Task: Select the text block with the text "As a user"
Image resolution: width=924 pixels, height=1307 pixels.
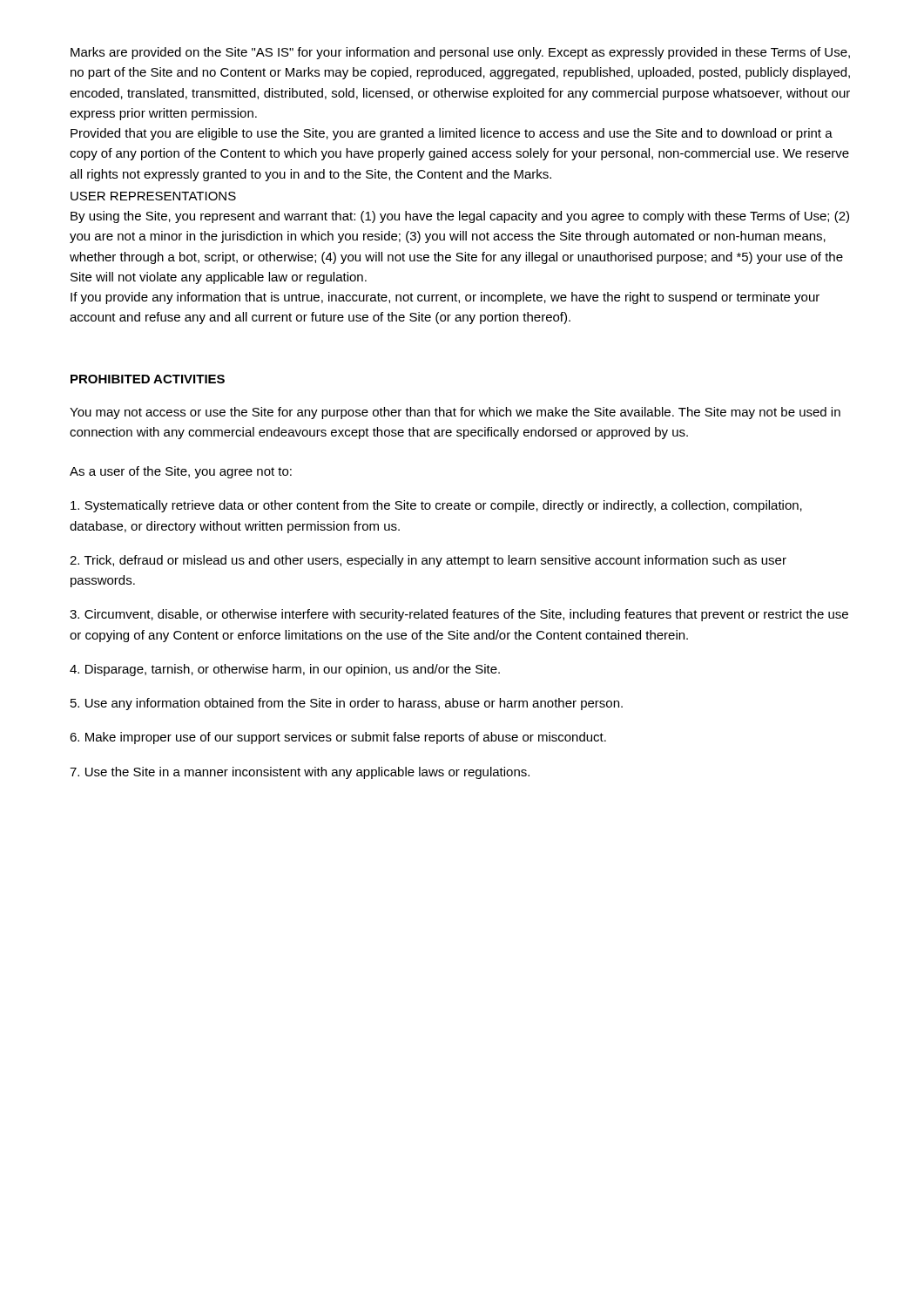Action: point(181,471)
